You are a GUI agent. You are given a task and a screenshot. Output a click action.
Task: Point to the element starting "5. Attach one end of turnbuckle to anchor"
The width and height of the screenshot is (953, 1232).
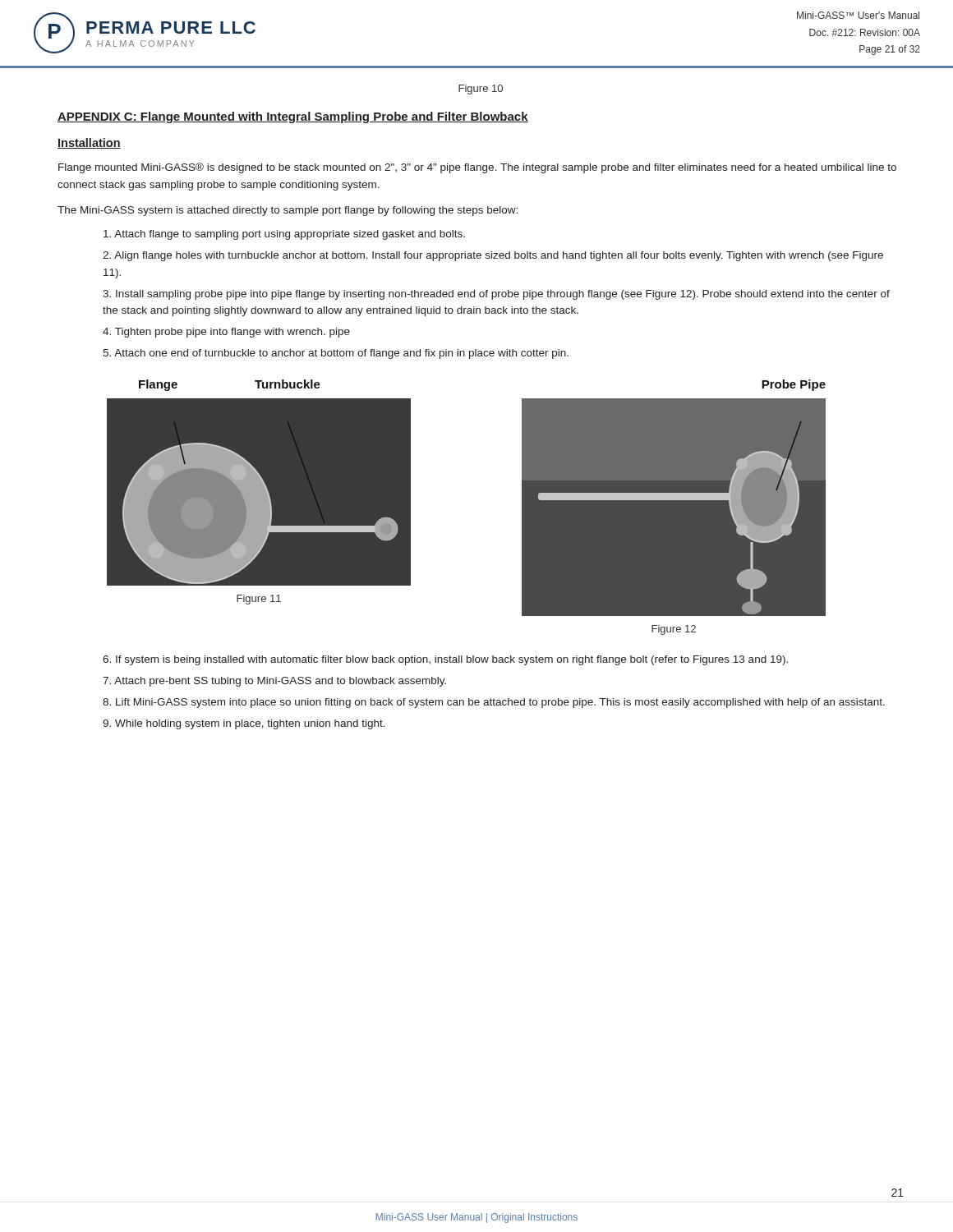click(336, 353)
